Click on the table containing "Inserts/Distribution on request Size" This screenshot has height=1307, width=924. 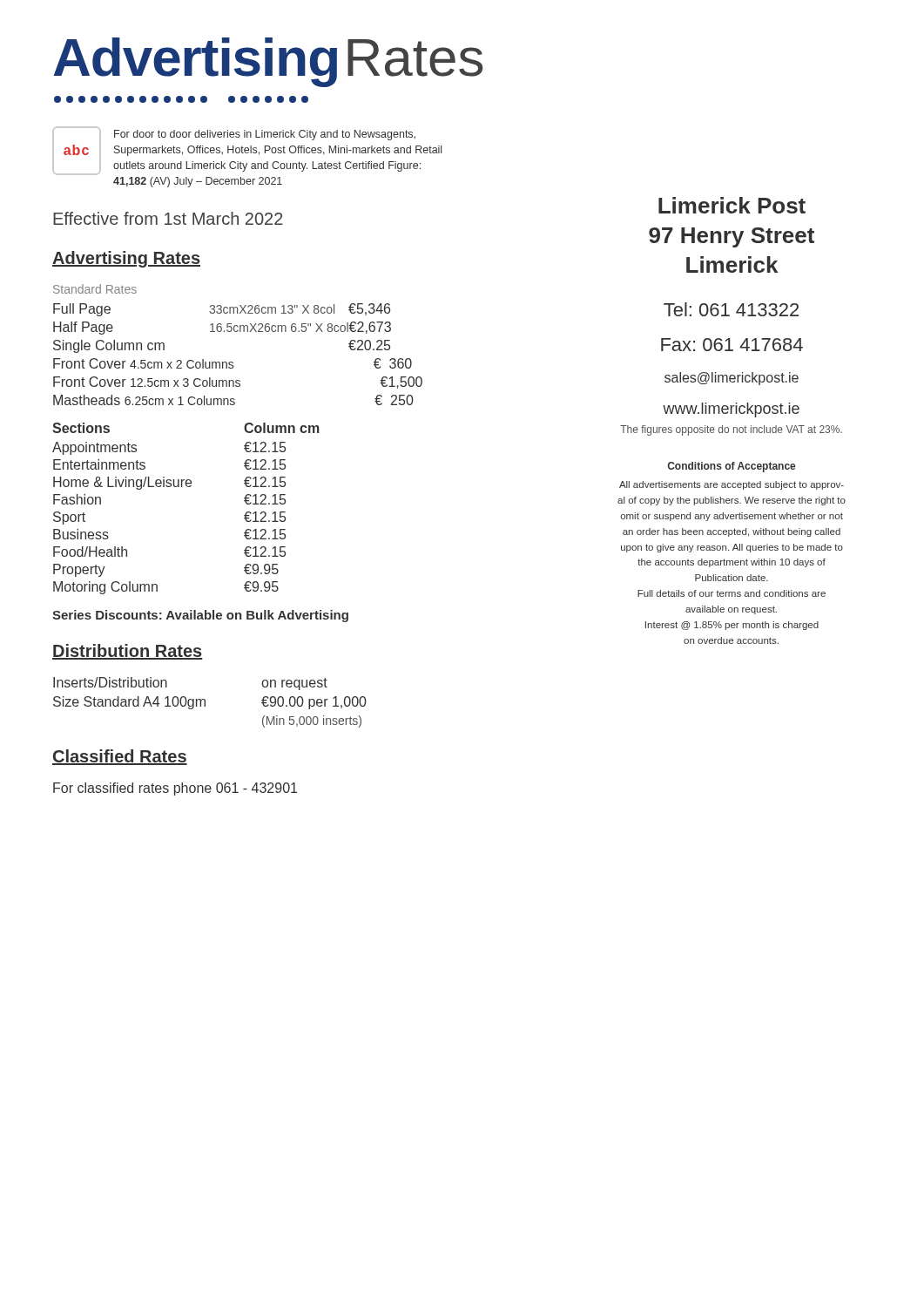click(296, 701)
